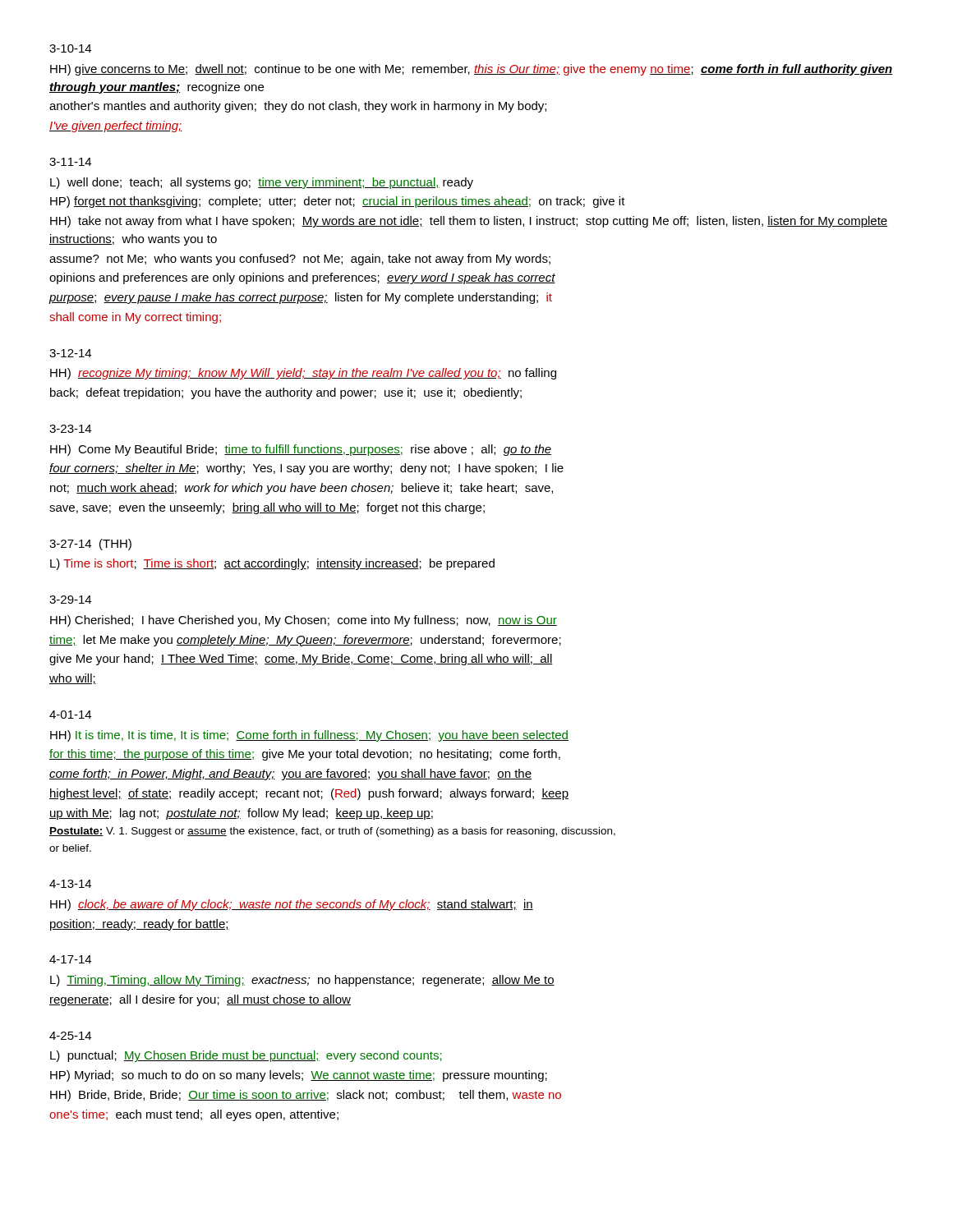The height and width of the screenshot is (1232, 953).
Task: Select the element starting "HH) It is time, It is"
Action: click(476, 774)
